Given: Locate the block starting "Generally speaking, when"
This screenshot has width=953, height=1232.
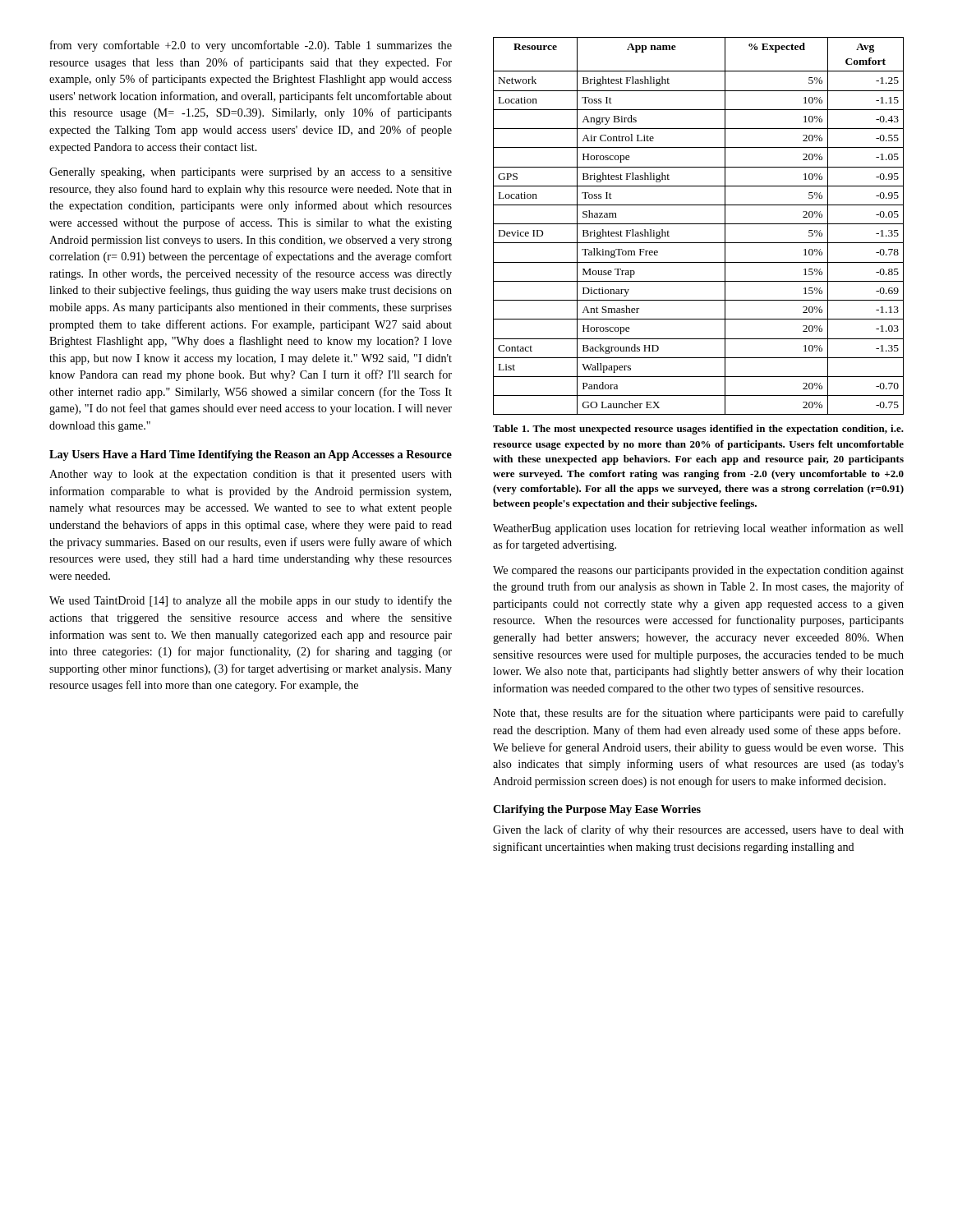Looking at the screenshot, I should (x=251, y=299).
